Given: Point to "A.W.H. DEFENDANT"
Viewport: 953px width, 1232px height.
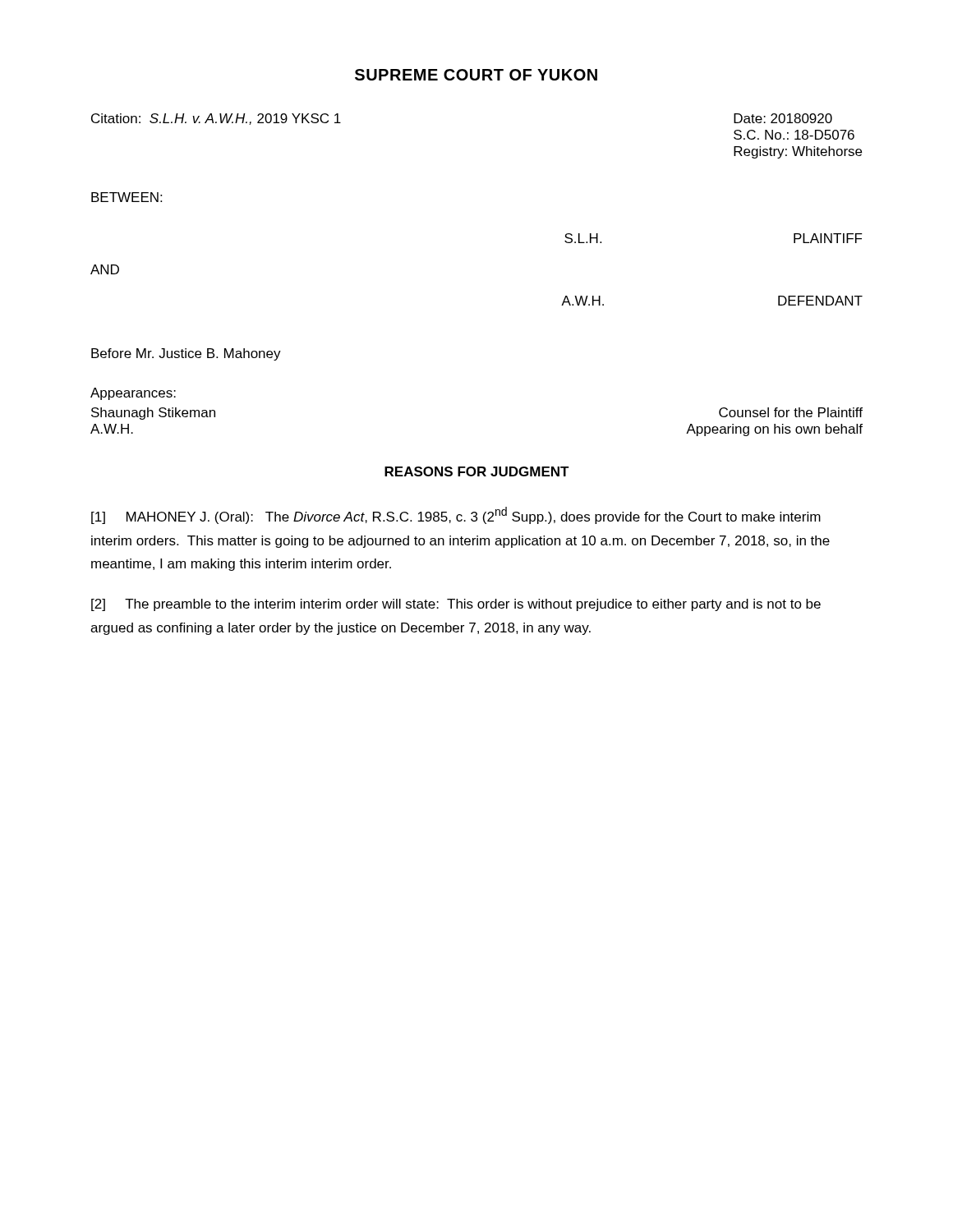Looking at the screenshot, I should coord(582,300).
